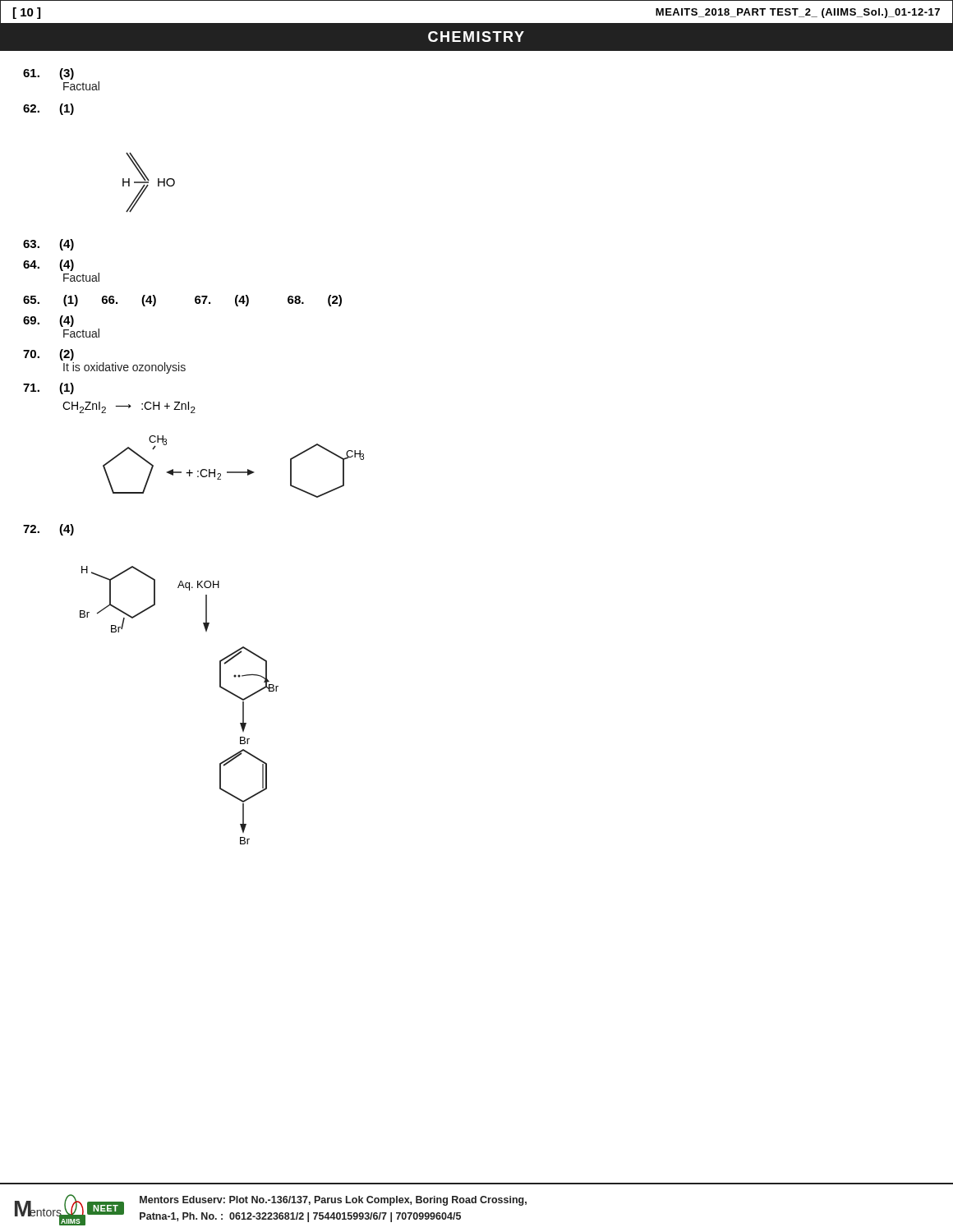Find the passage starting "63. (4)"
This screenshot has height=1232, width=953.
click(x=49, y=244)
